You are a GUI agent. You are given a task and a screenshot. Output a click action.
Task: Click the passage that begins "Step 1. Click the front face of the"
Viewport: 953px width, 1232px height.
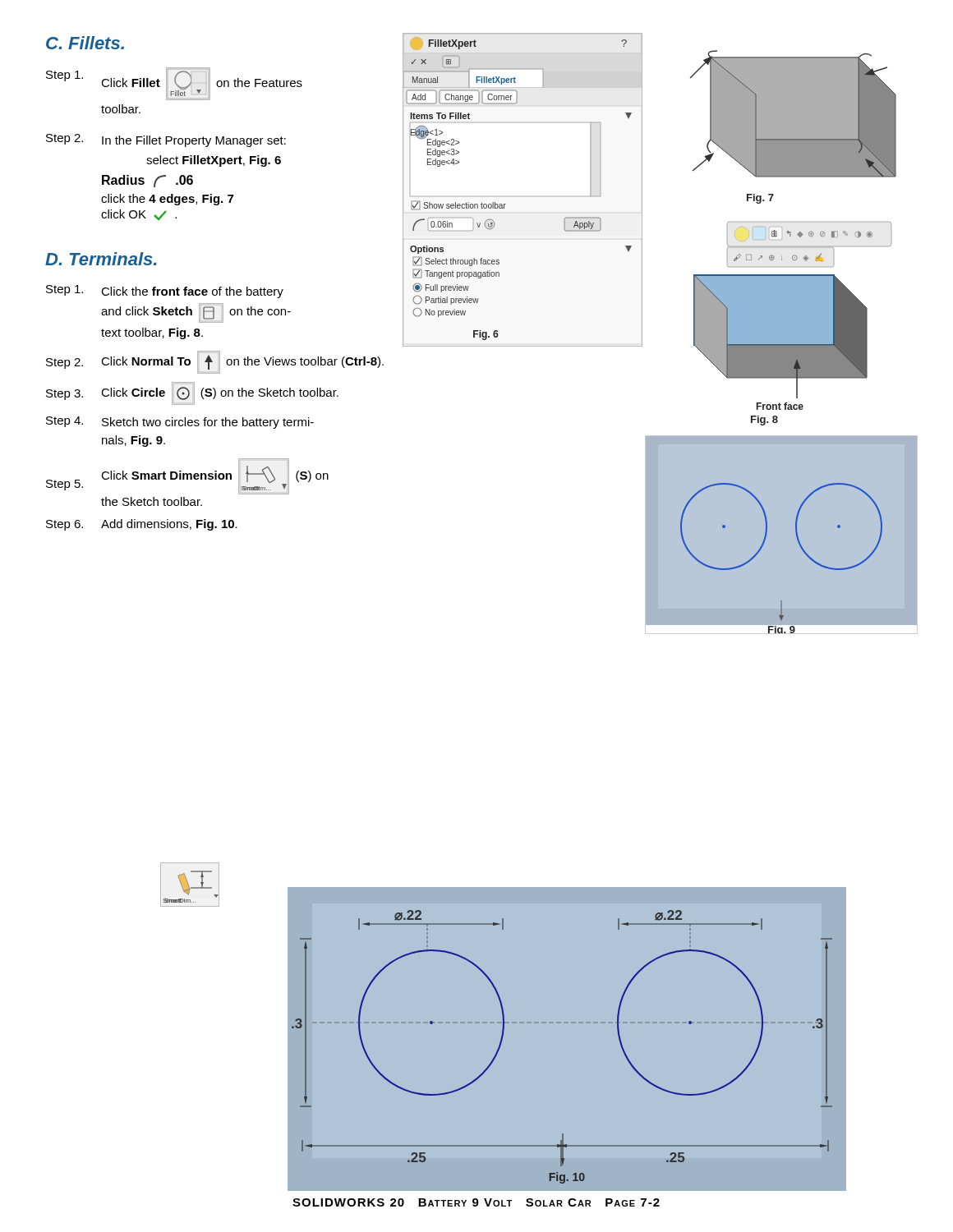(x=246, y=312)
